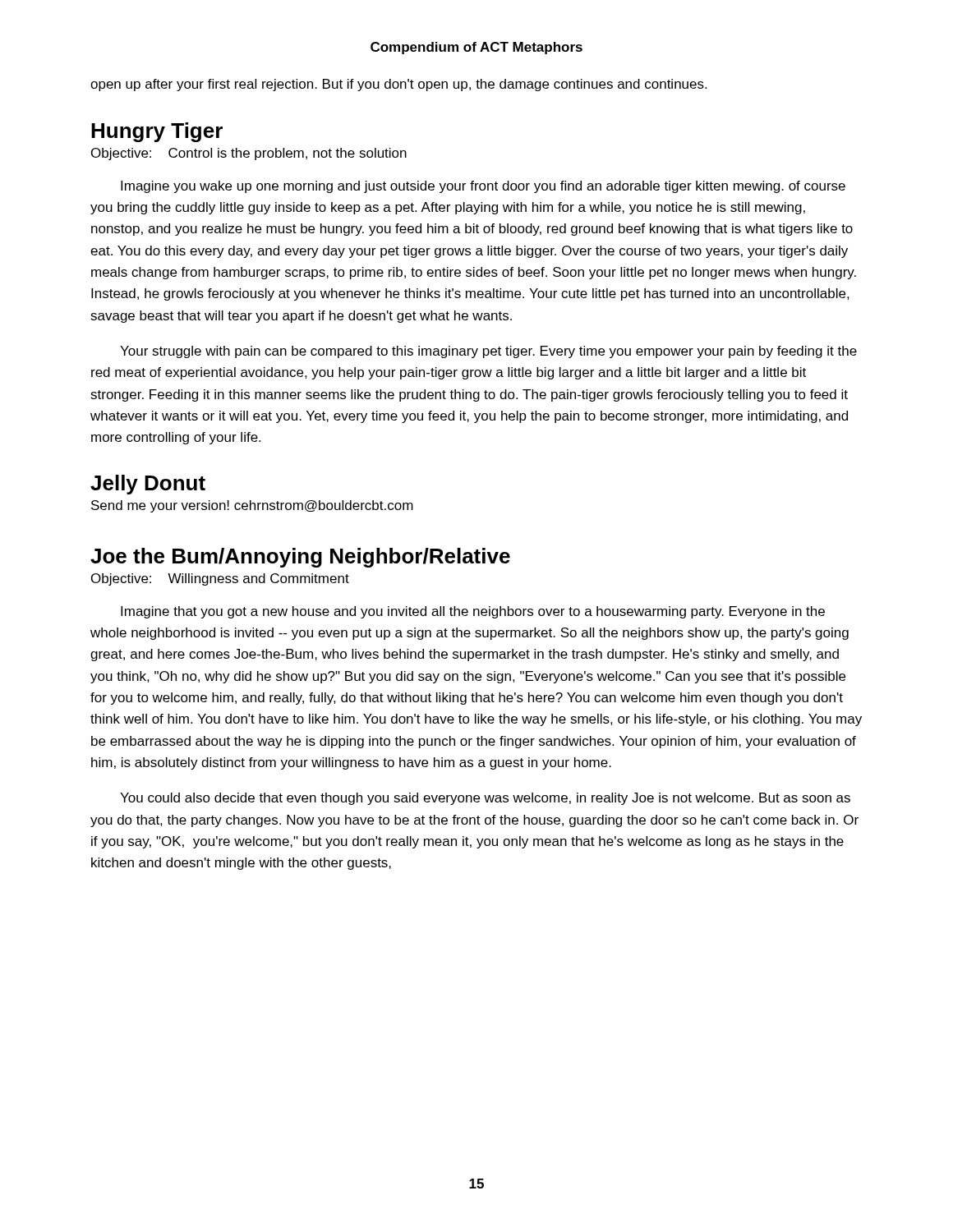Find the text with the text "Objective: Willingness and Commitment"

coord(220,578)
